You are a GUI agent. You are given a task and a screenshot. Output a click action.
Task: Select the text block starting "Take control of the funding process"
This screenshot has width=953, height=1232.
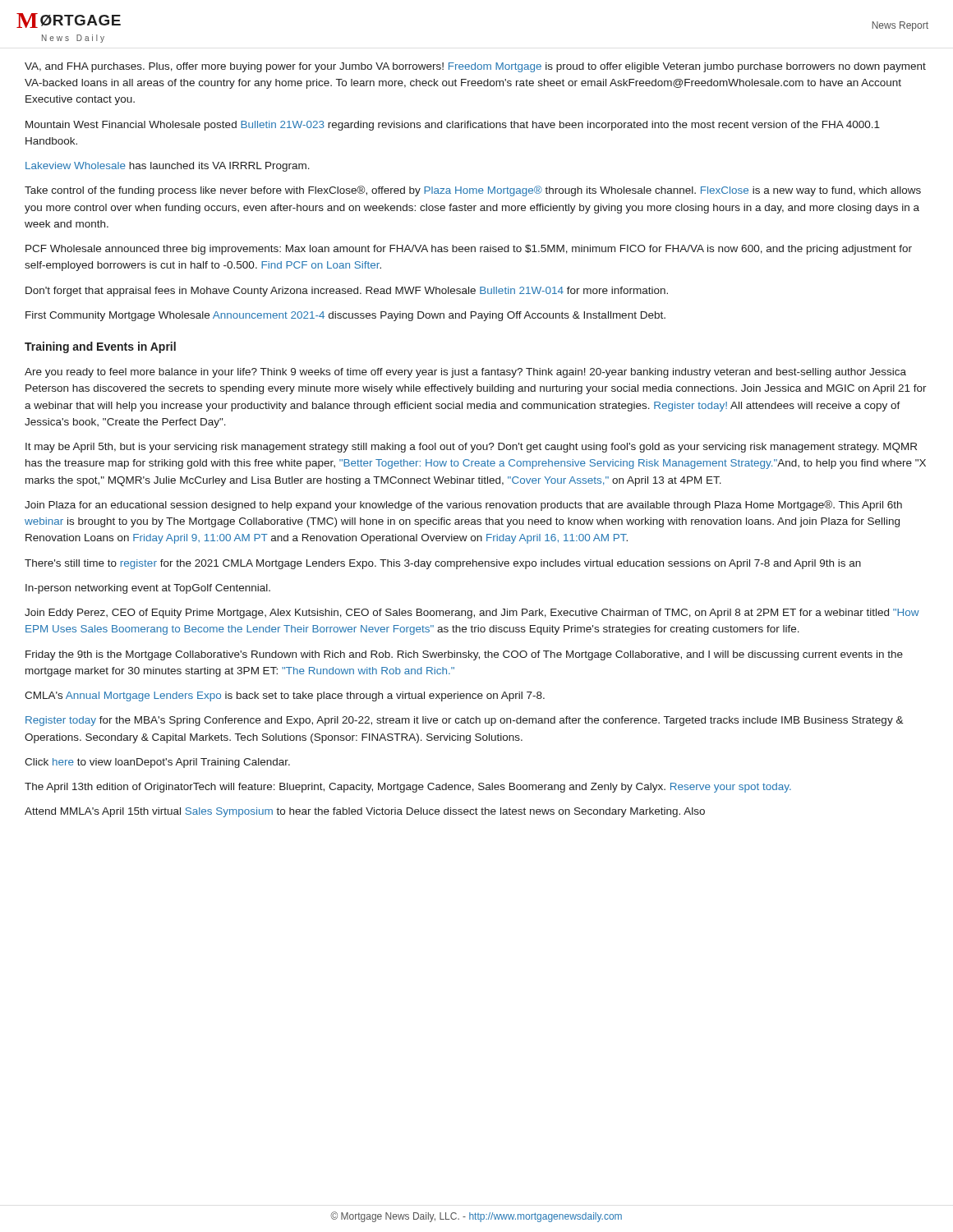coord(476,208)
